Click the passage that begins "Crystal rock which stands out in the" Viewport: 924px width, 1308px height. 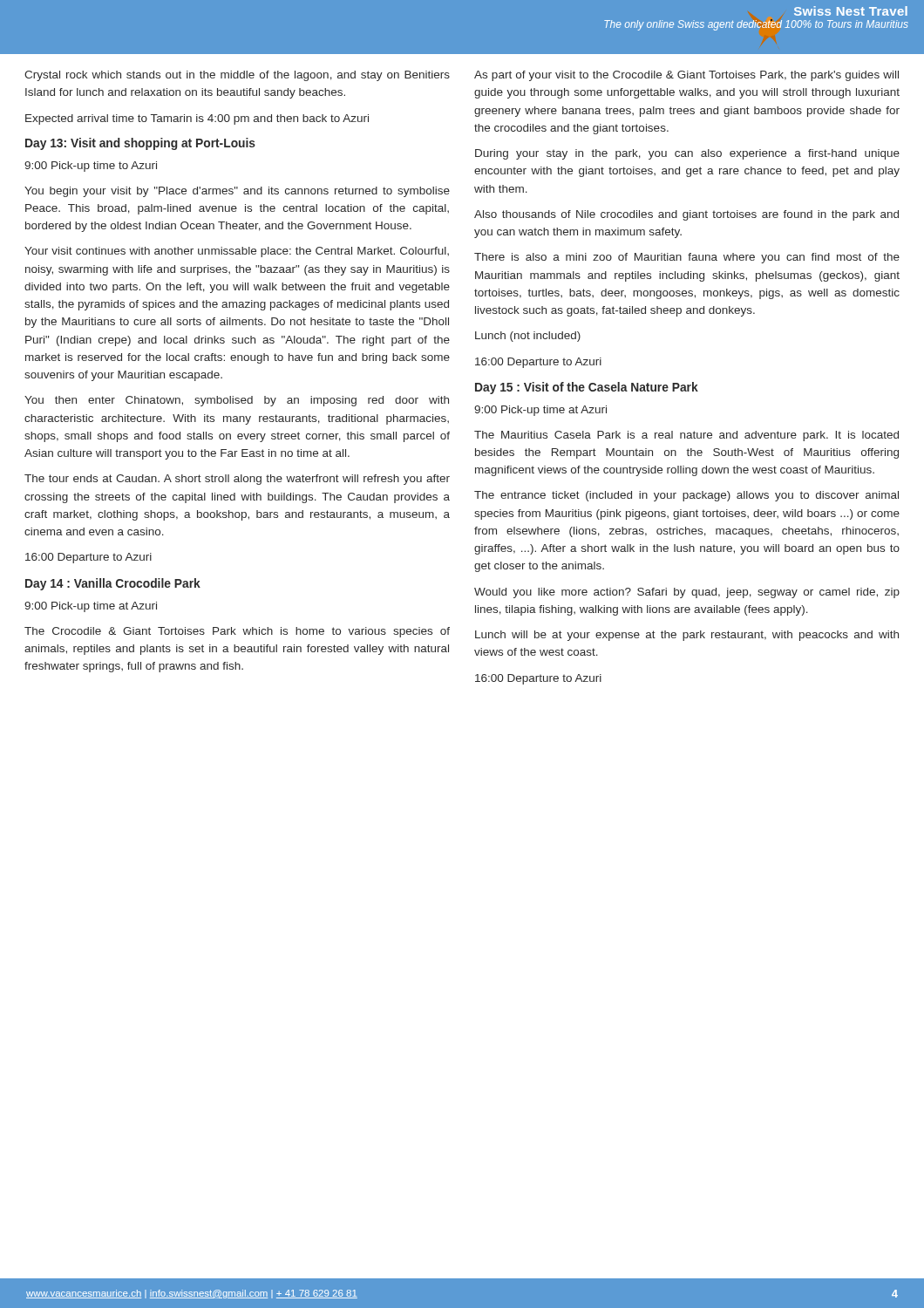pyautogui.click(x=237, y=84)
